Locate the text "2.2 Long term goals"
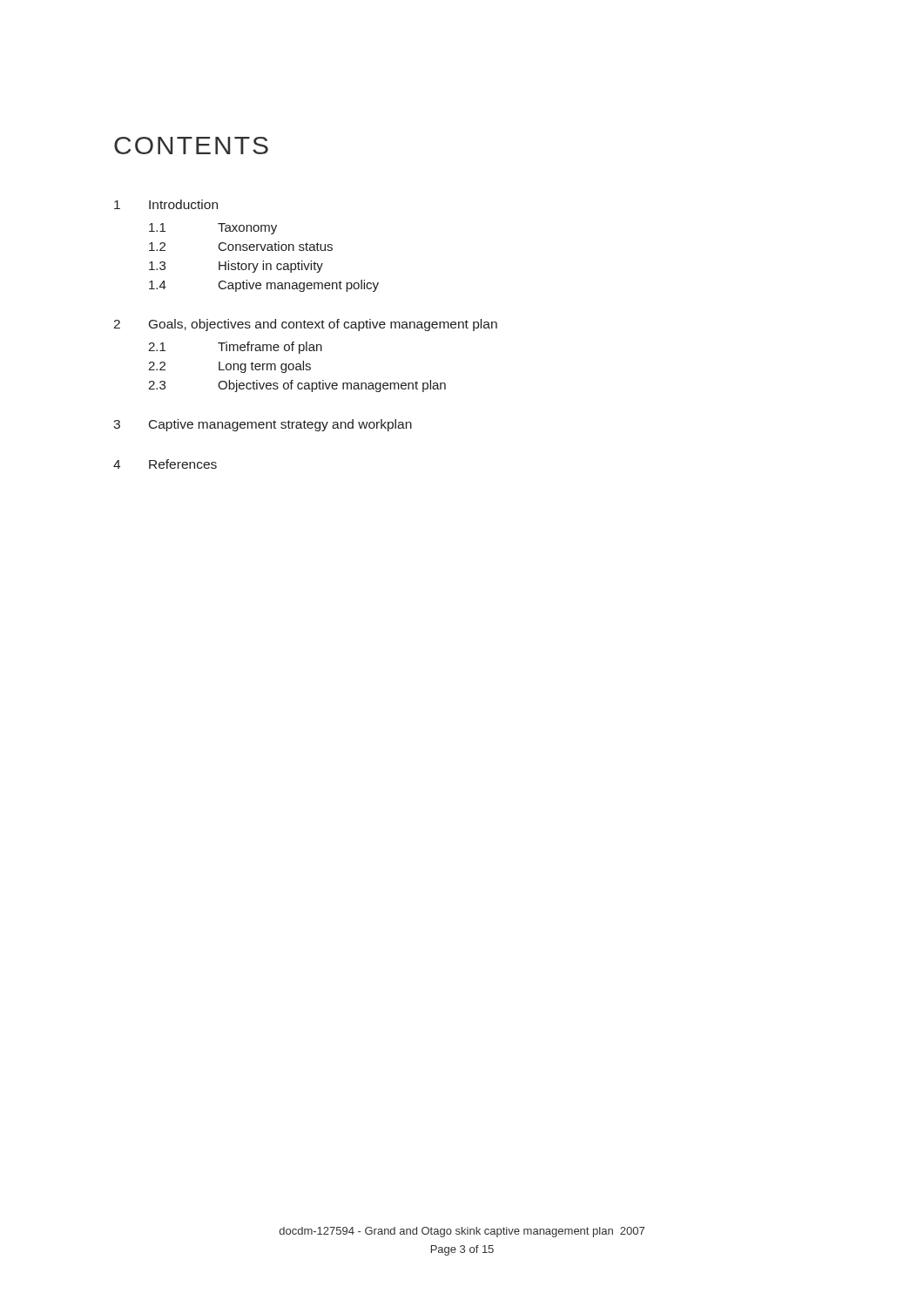 click(230, 366)
